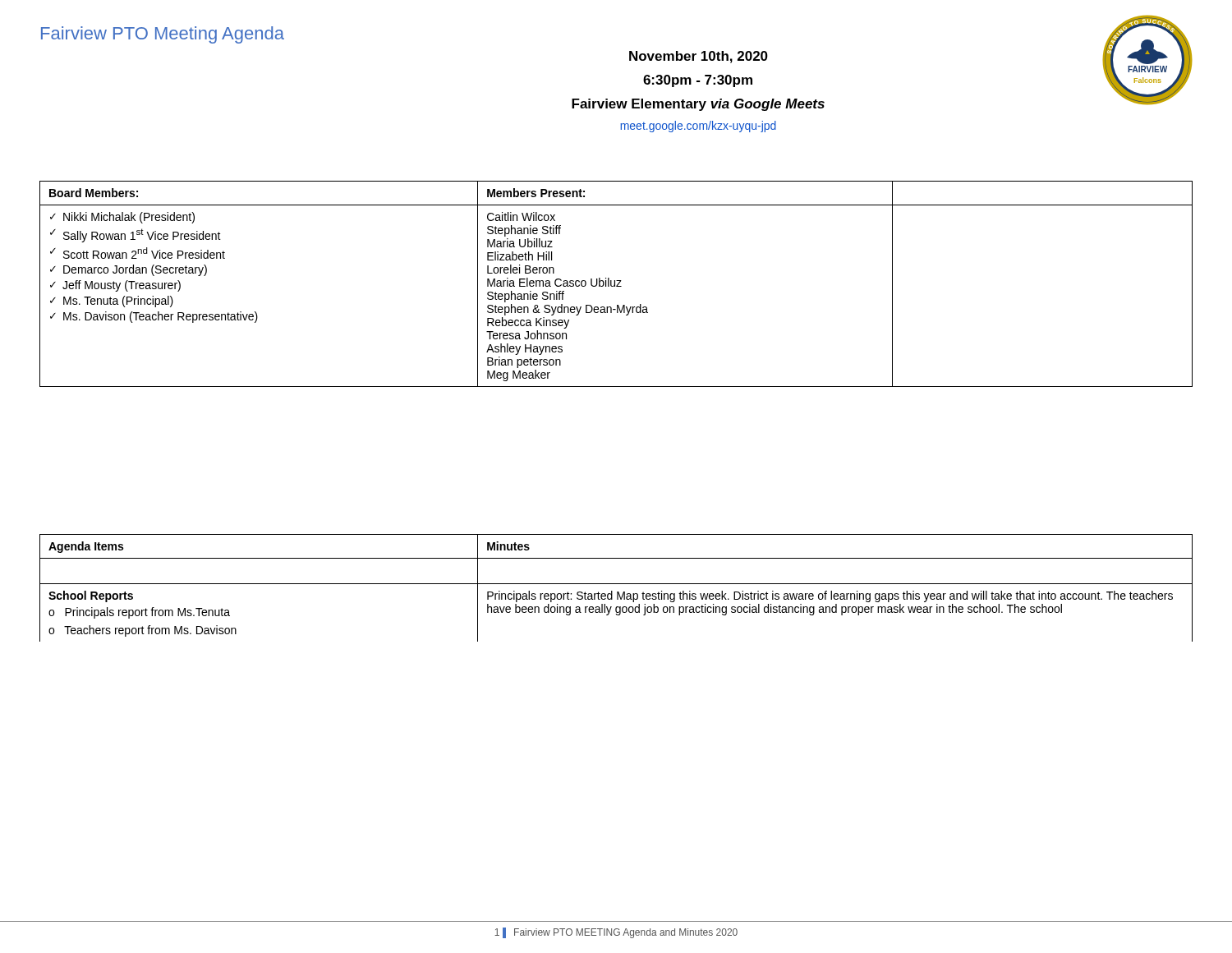Find the table that mentions "Board Members:"
The height and width of the screenshot is (953, 1232).
616,284
